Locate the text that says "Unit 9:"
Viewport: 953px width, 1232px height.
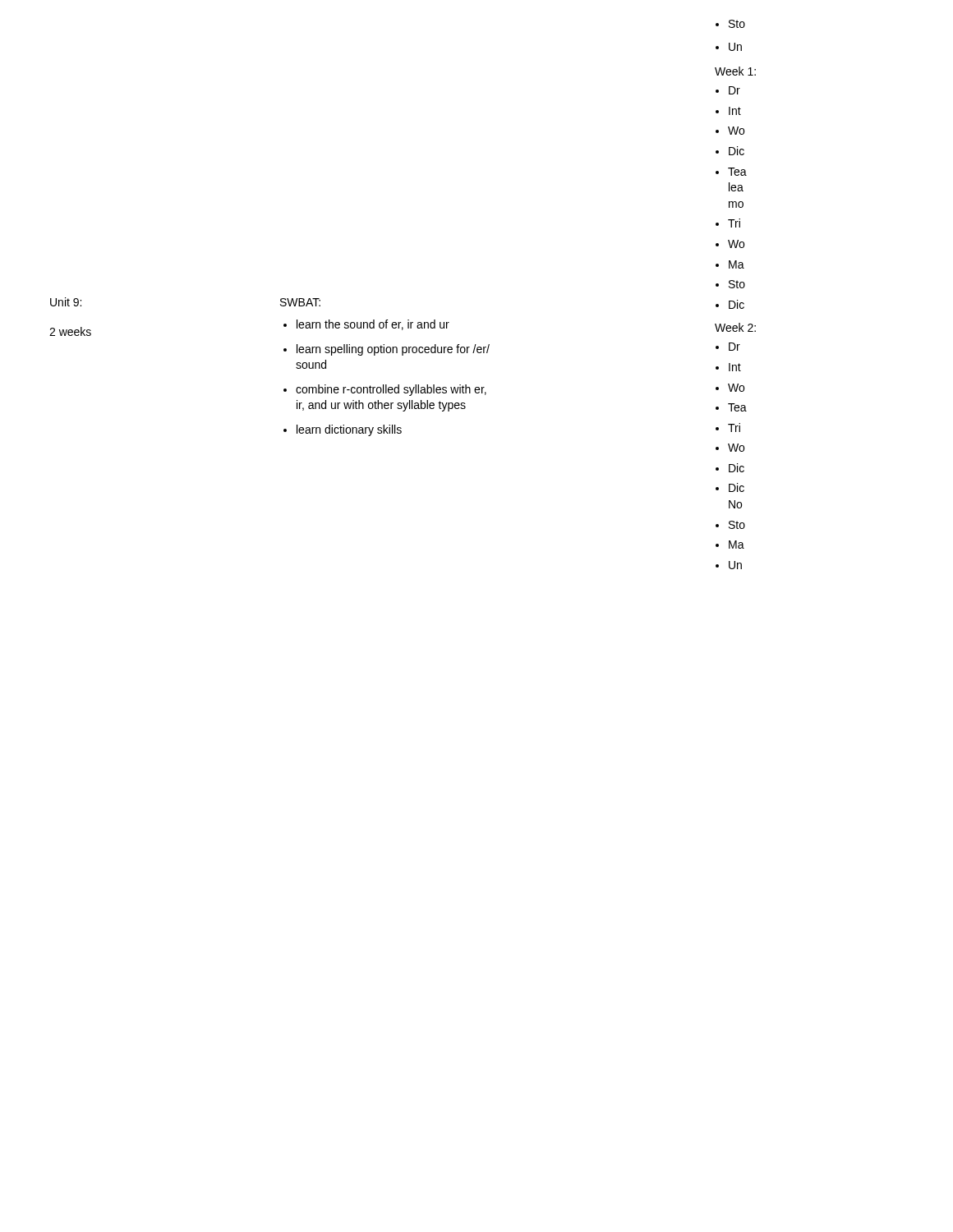pyautogui.click(x=66, y=302)
